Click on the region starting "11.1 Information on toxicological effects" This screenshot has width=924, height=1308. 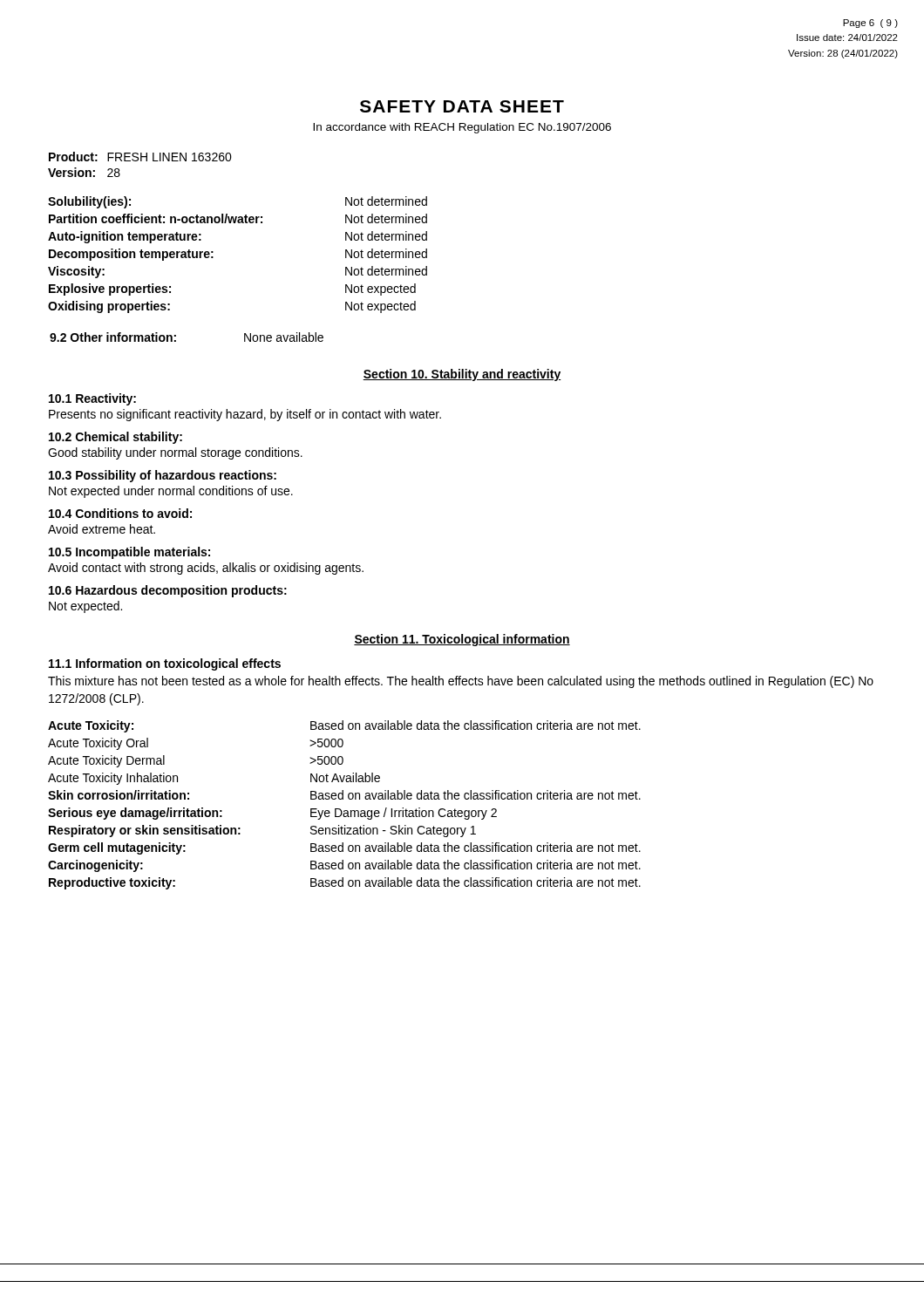pos(165,664)
